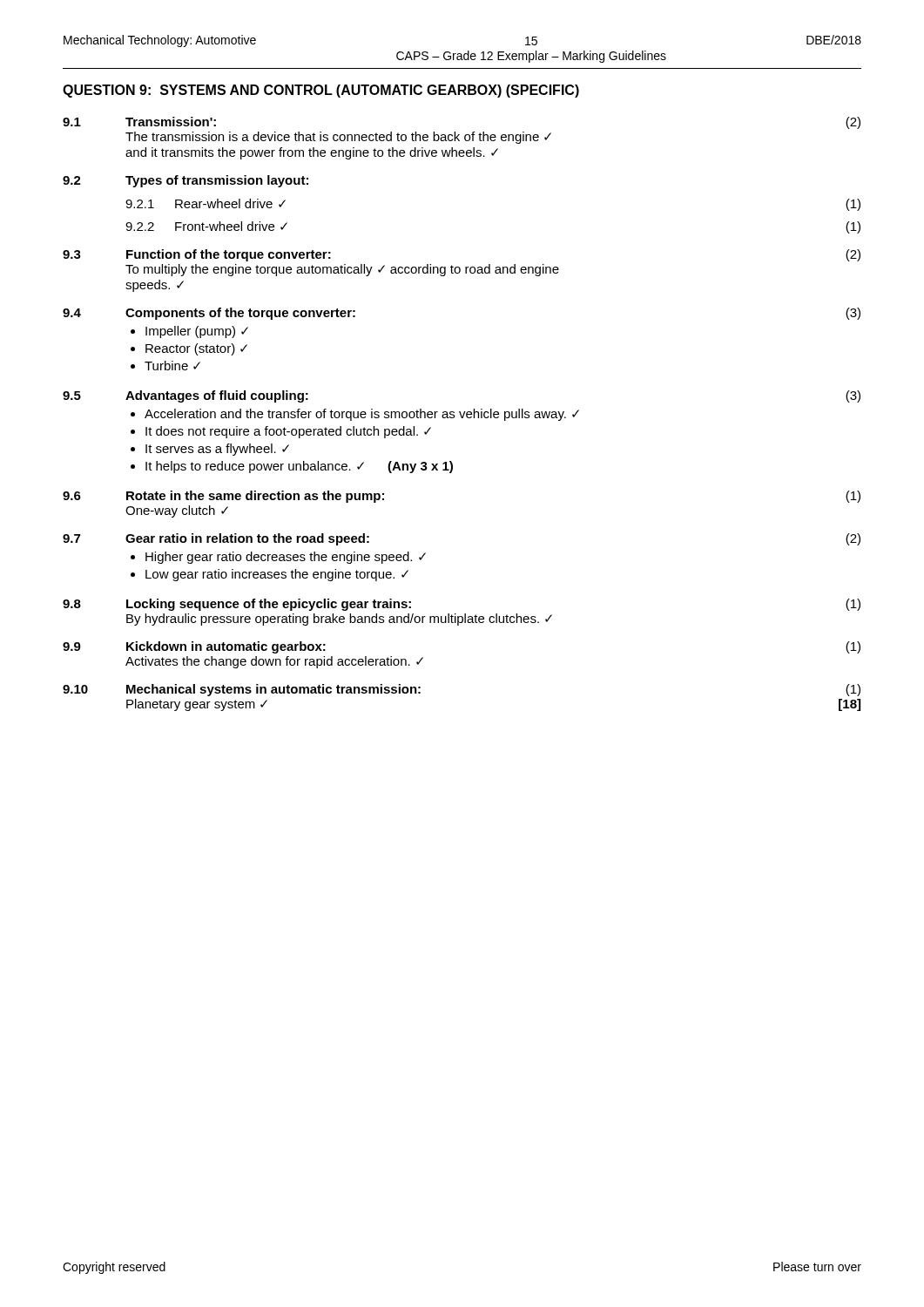Point to the element starting "1 Transmission': The transmission"
Screen dimensions: 1307x924
[x=462, y=137]
